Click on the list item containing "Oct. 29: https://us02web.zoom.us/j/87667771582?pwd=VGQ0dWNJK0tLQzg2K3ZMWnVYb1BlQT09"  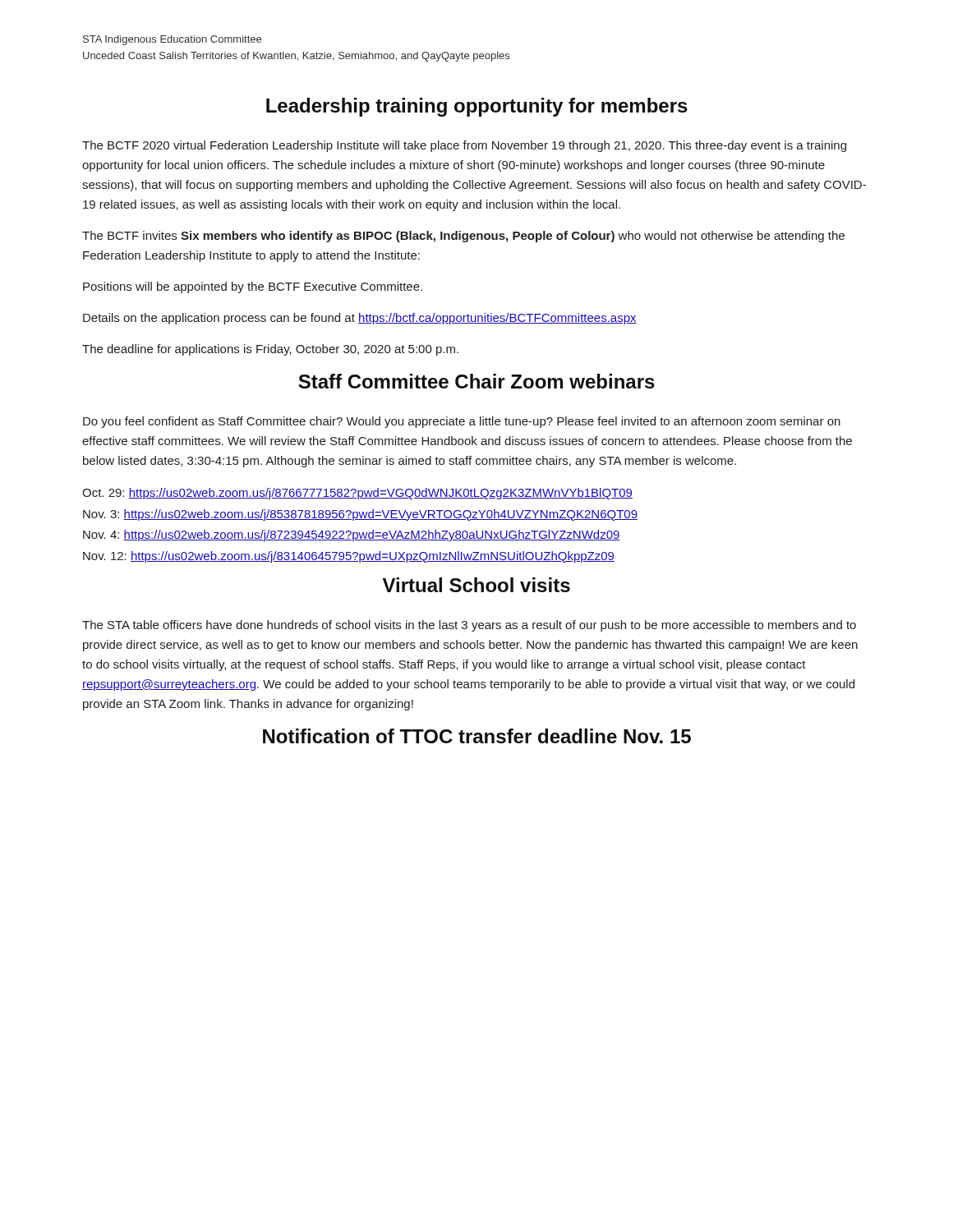click(357, 492)
